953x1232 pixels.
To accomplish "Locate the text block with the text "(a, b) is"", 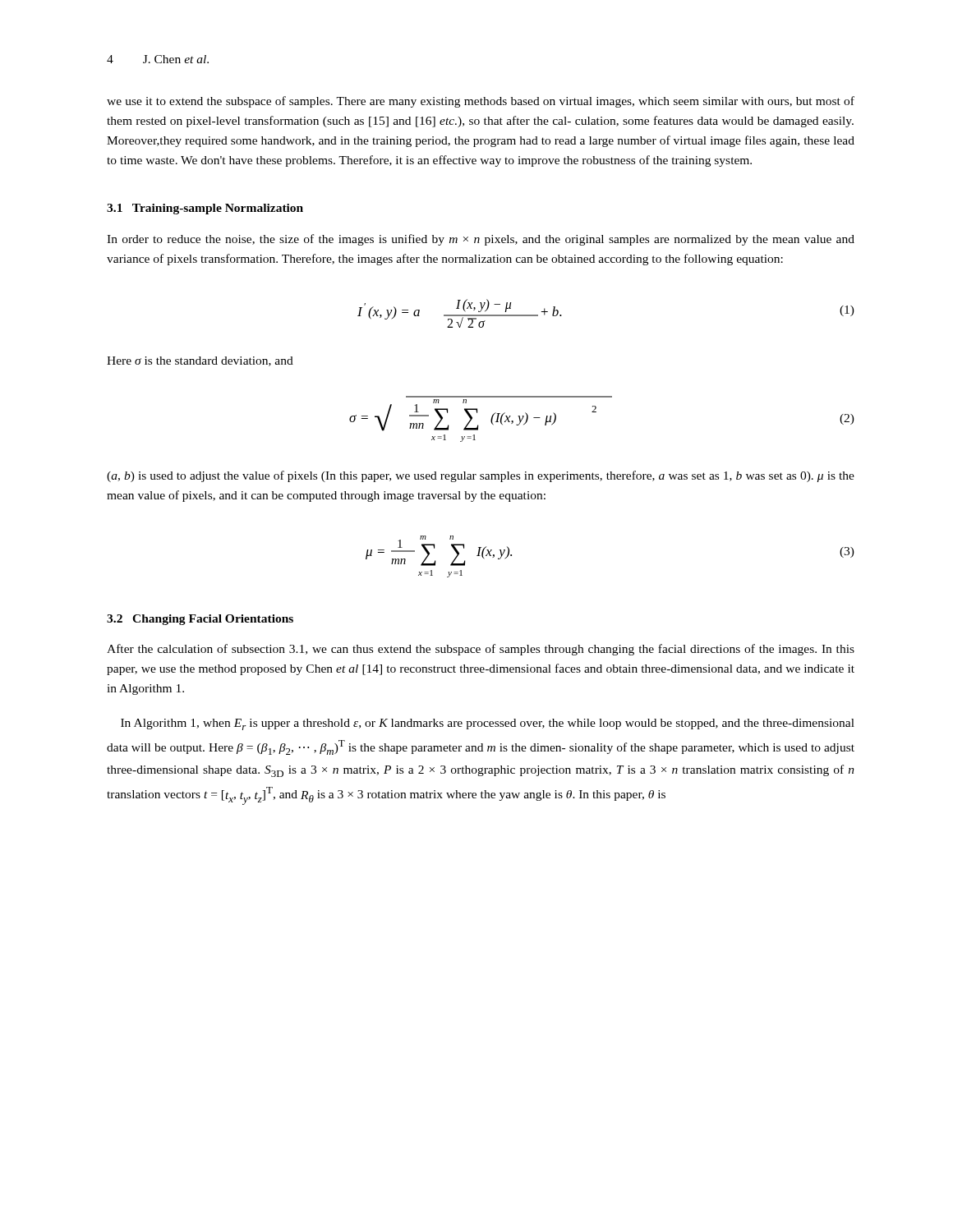I will tap(481, 485).
